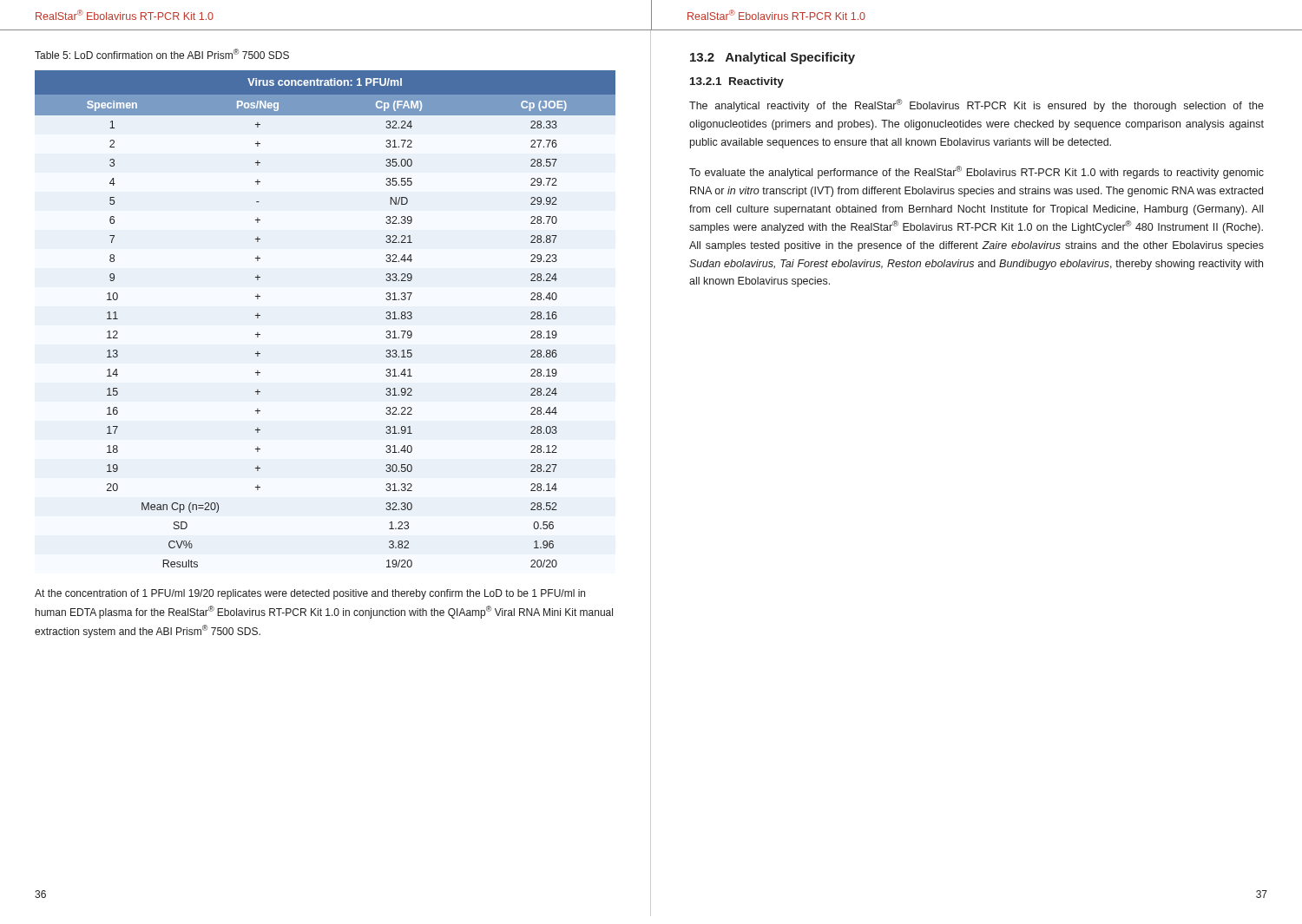
Task: Locate the section header that says "13.2.1 Reactivity"
Action: (736, 81)
